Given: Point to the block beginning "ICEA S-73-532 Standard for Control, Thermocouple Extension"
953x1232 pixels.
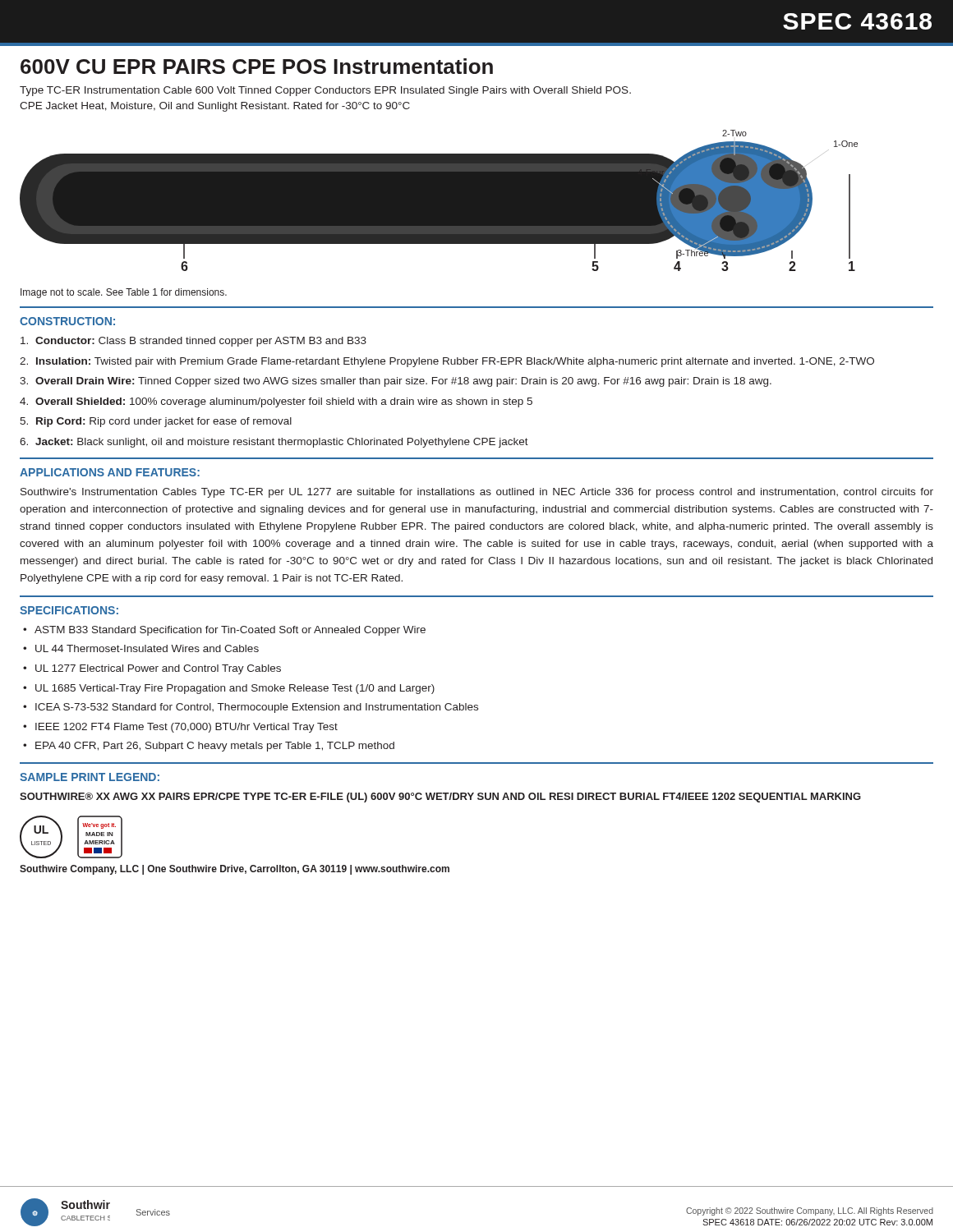Looking at the screenshot, I should point(257,707).
